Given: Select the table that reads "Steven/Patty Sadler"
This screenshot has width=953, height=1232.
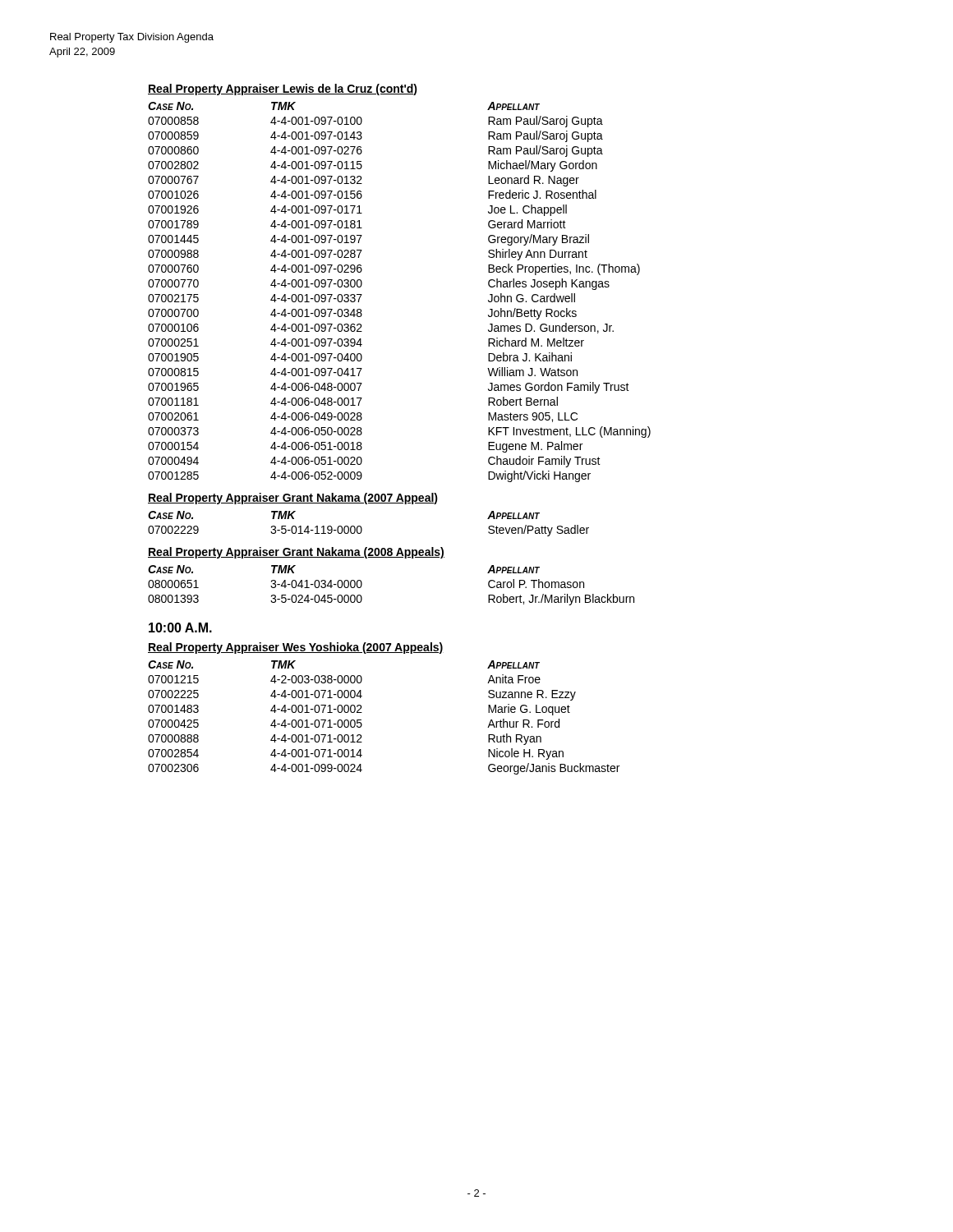Looking at the screenshot, I should pyautogui.click(x=485, y=522).
